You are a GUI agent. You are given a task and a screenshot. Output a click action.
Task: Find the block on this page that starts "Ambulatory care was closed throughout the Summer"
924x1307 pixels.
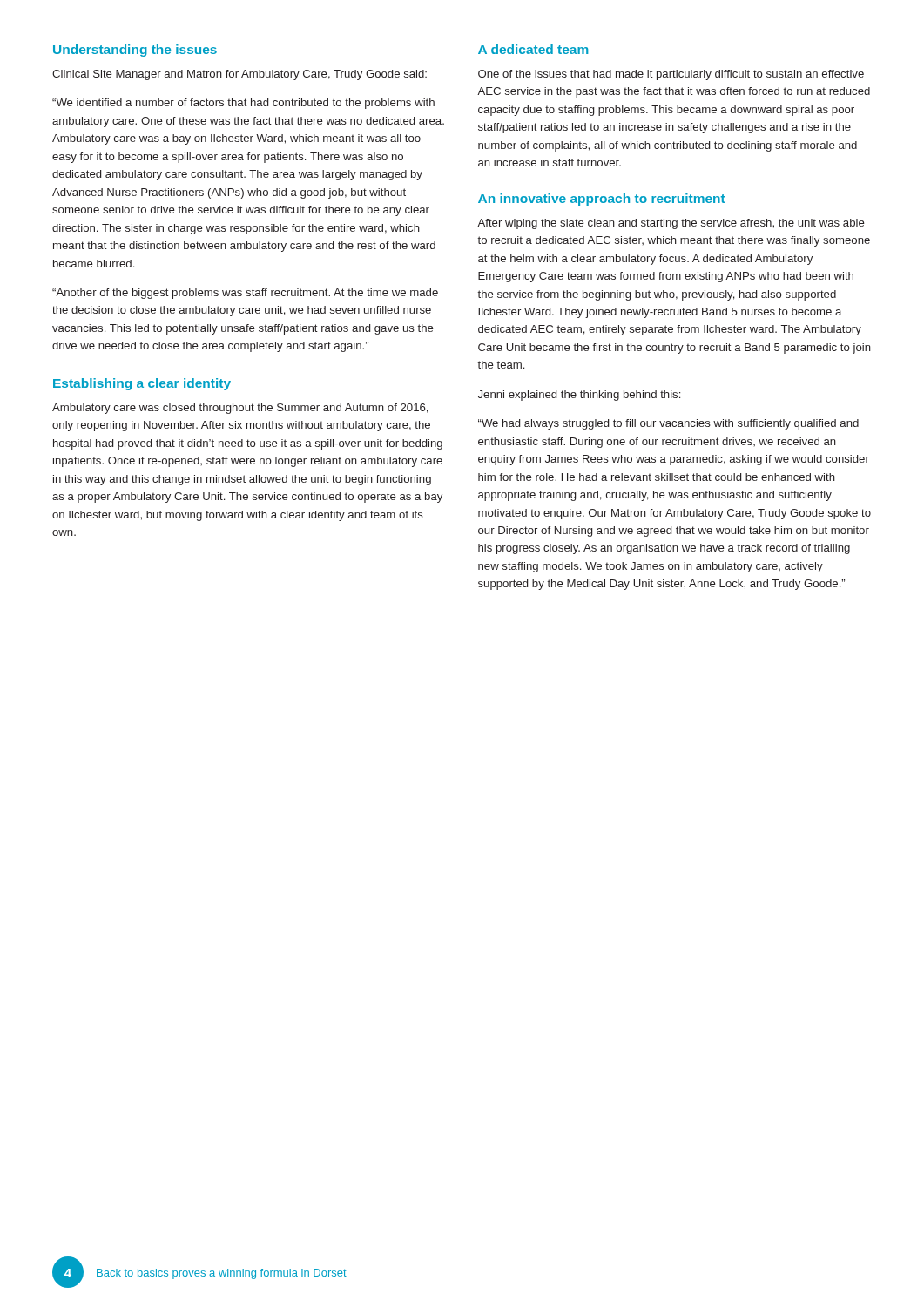(x=248, y=470)
